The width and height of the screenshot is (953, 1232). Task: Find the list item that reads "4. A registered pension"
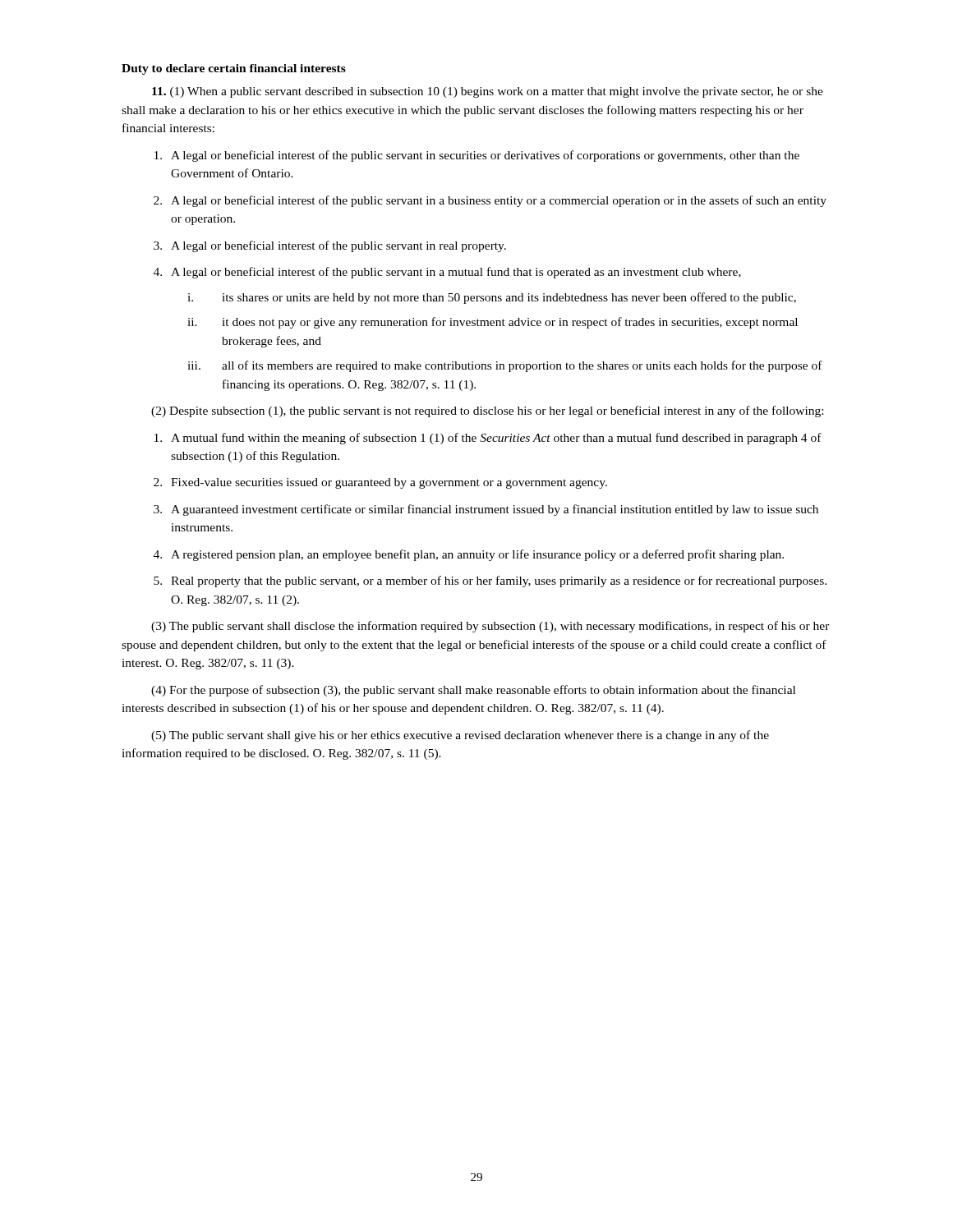[x=476, y=554]
